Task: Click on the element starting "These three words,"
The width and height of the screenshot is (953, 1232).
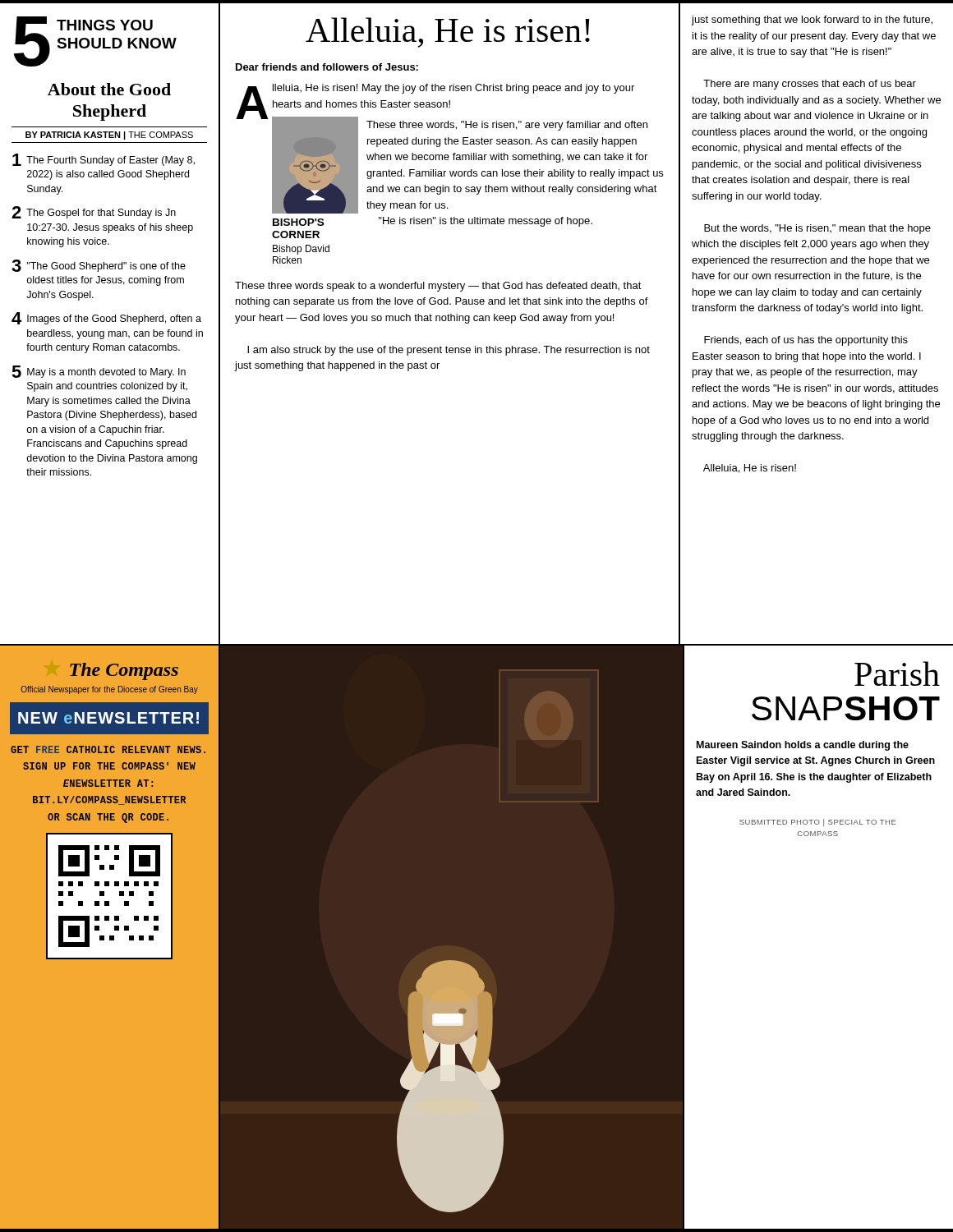Action: tap(515, 173)
